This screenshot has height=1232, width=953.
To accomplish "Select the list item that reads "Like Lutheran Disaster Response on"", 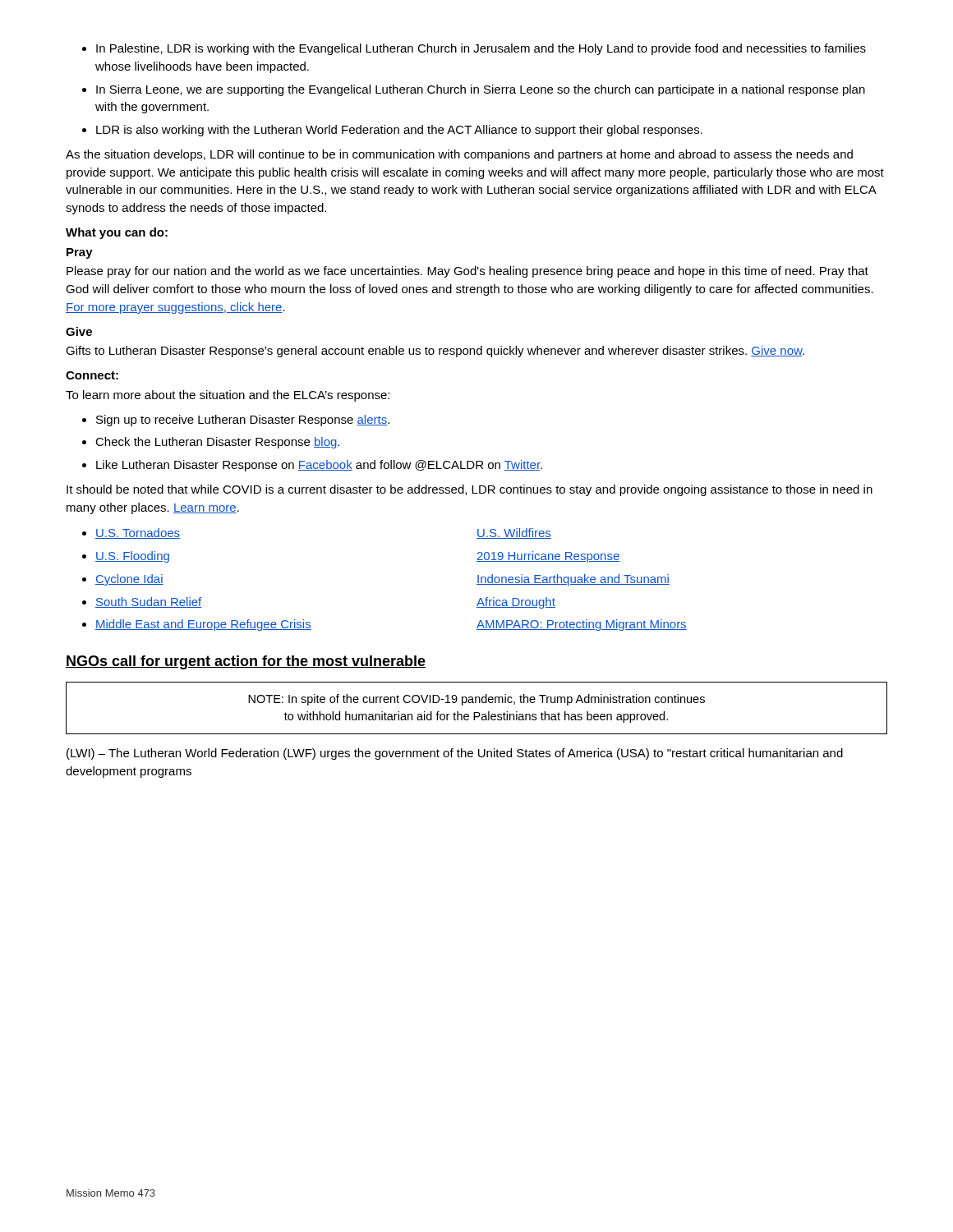I will [491, 465].
